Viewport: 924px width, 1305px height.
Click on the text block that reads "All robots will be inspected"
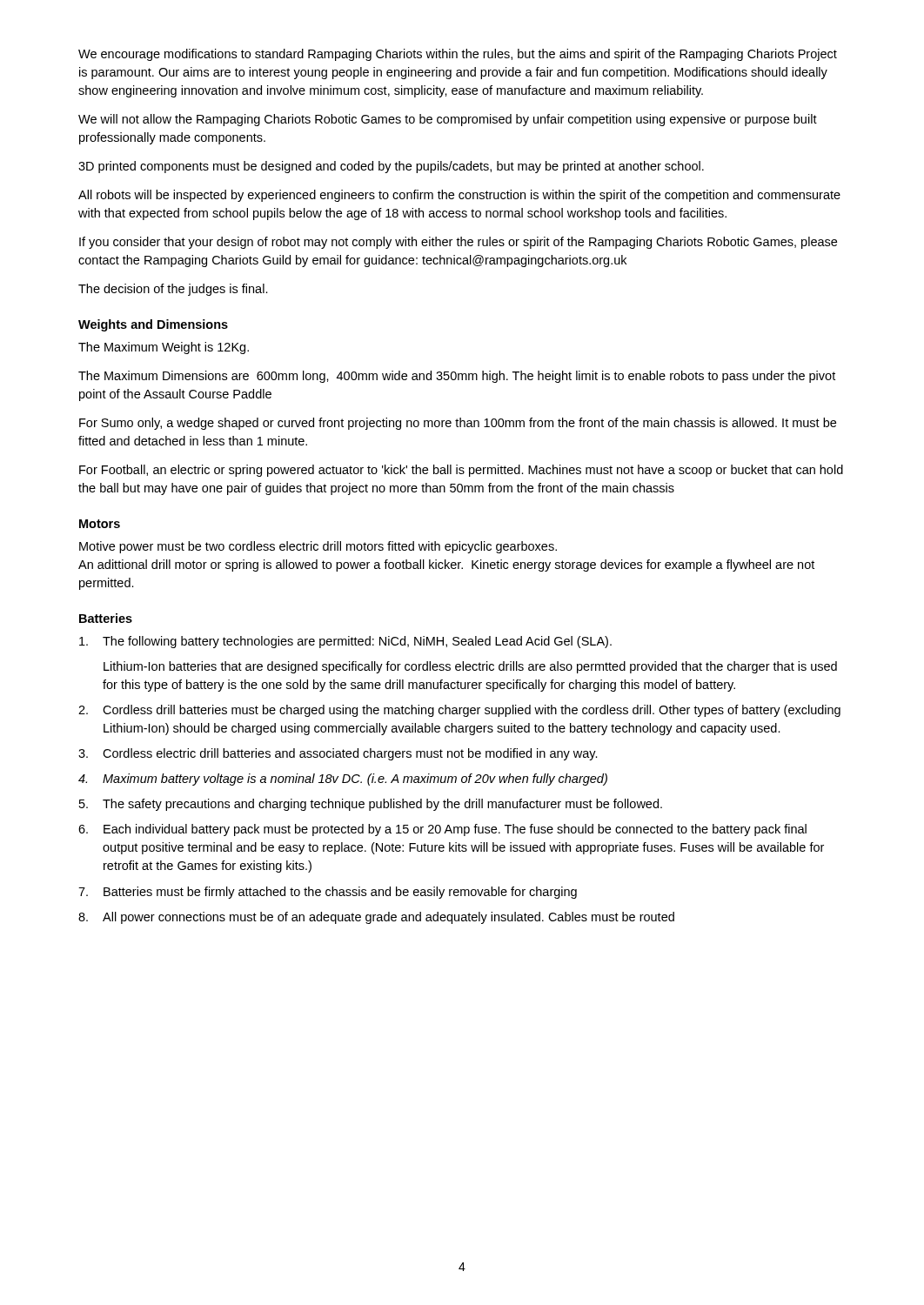[x=459, y=204]
